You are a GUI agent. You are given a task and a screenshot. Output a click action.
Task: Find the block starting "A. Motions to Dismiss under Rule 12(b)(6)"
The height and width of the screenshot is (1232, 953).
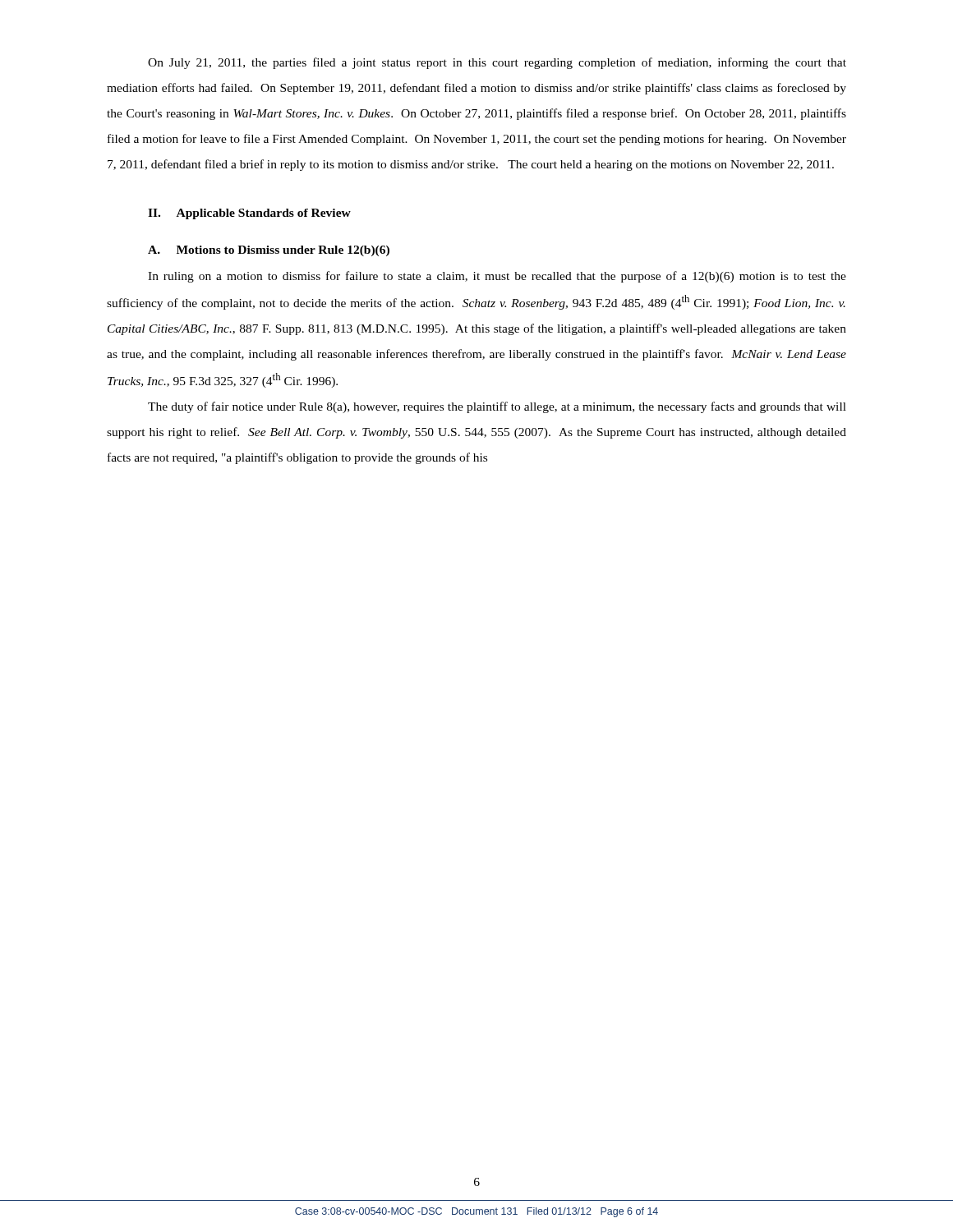click(x=269, y=249)
